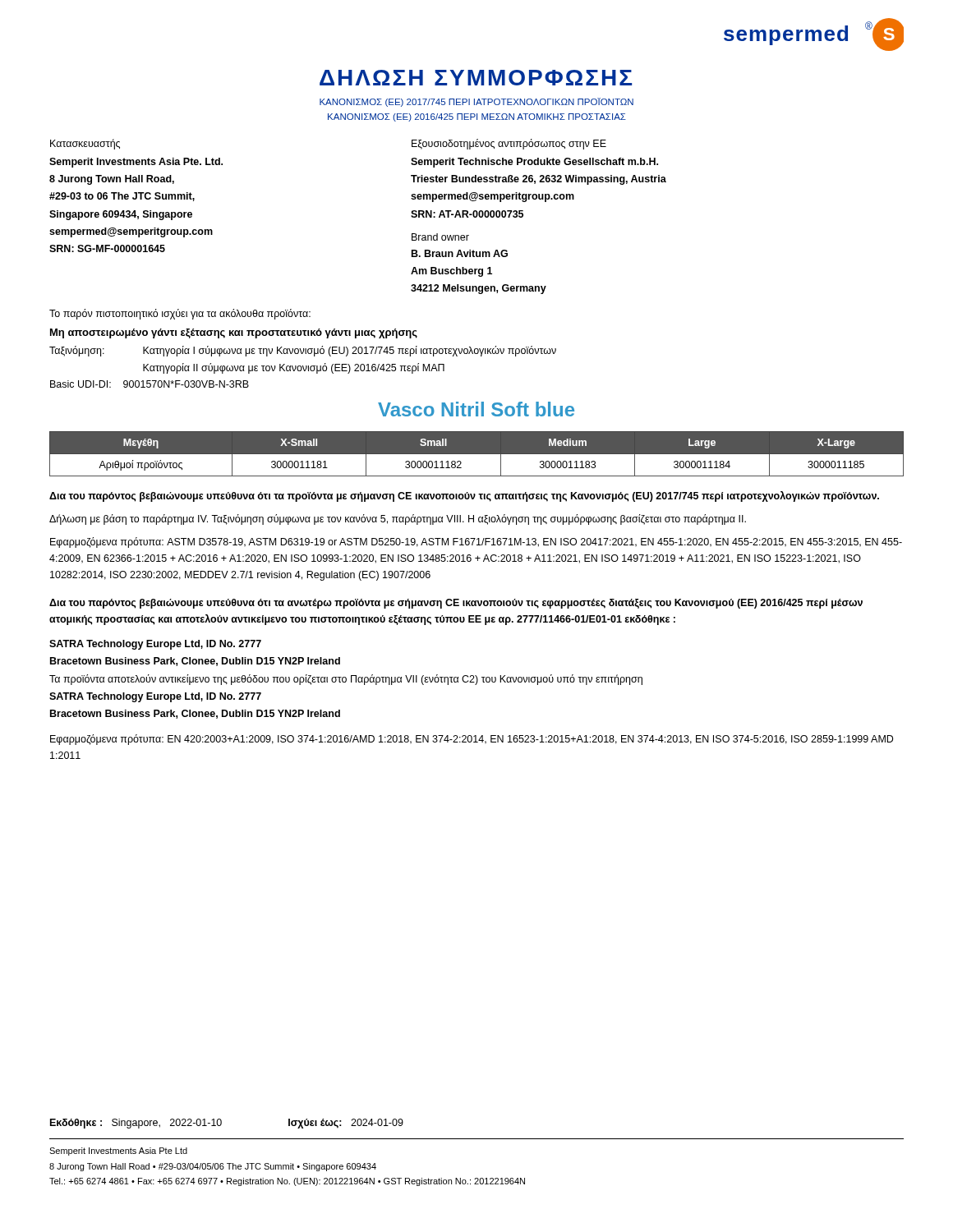Locate the text "Basic UDI-DI: 9001570N*F-030VB-N-3RB"
Screen dimensions: 1232x953
pyautogui.click(x=149, y=384)
